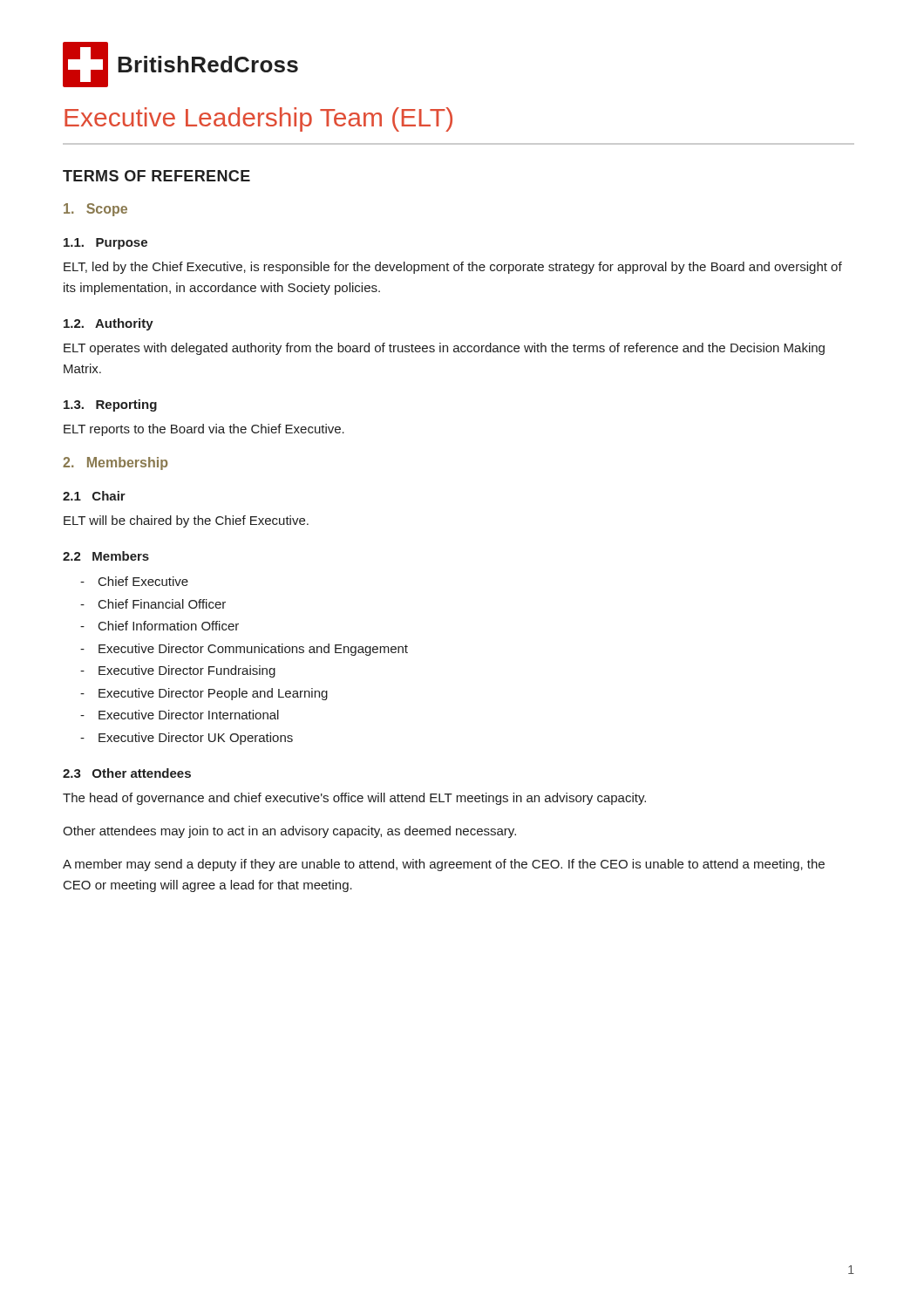This screenshot has width=924, height=1308.
Task: Select the section header that reads "1.2. Authority"
Action: 108,323
